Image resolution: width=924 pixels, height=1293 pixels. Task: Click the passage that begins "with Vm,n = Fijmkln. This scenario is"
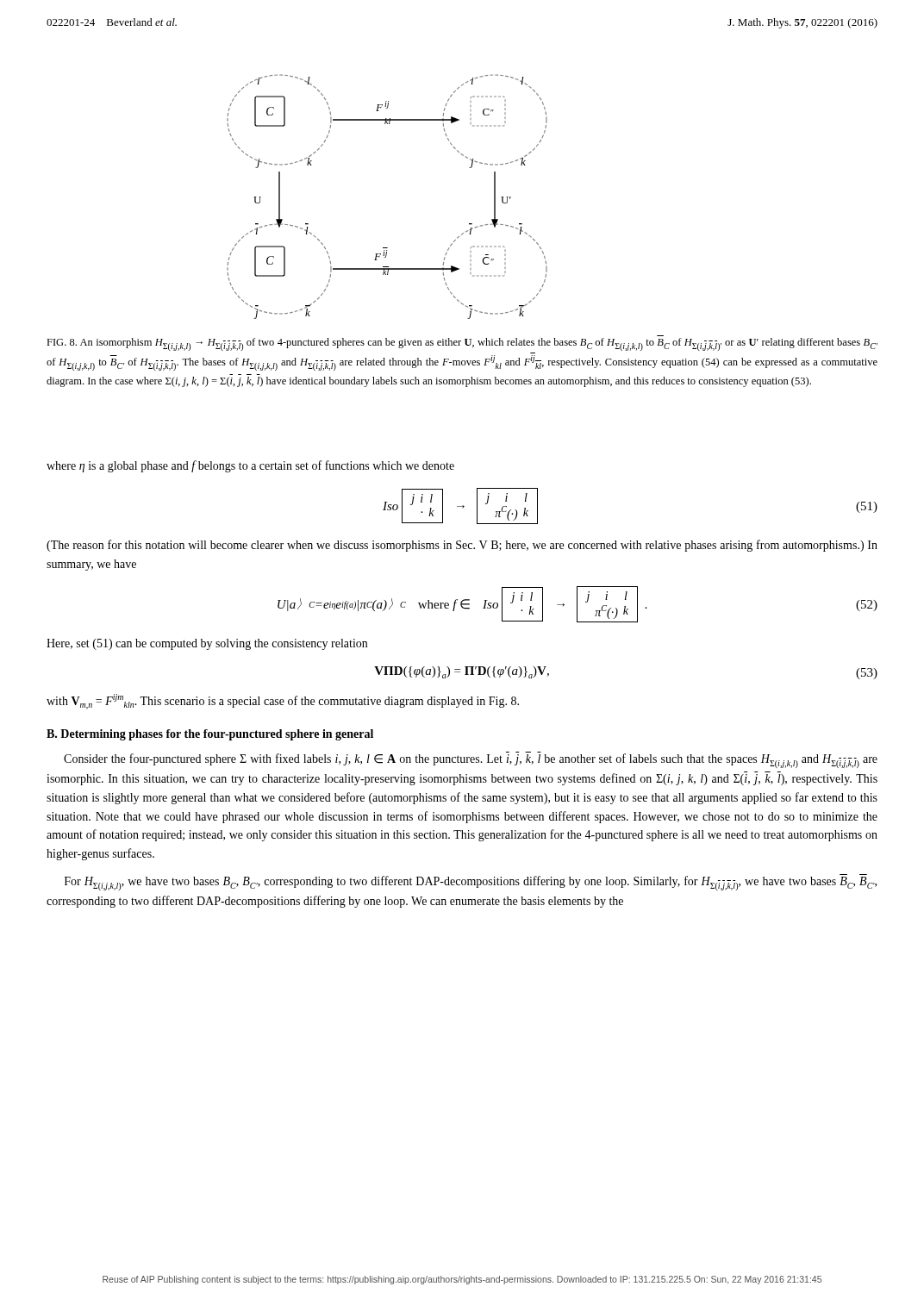283,701
